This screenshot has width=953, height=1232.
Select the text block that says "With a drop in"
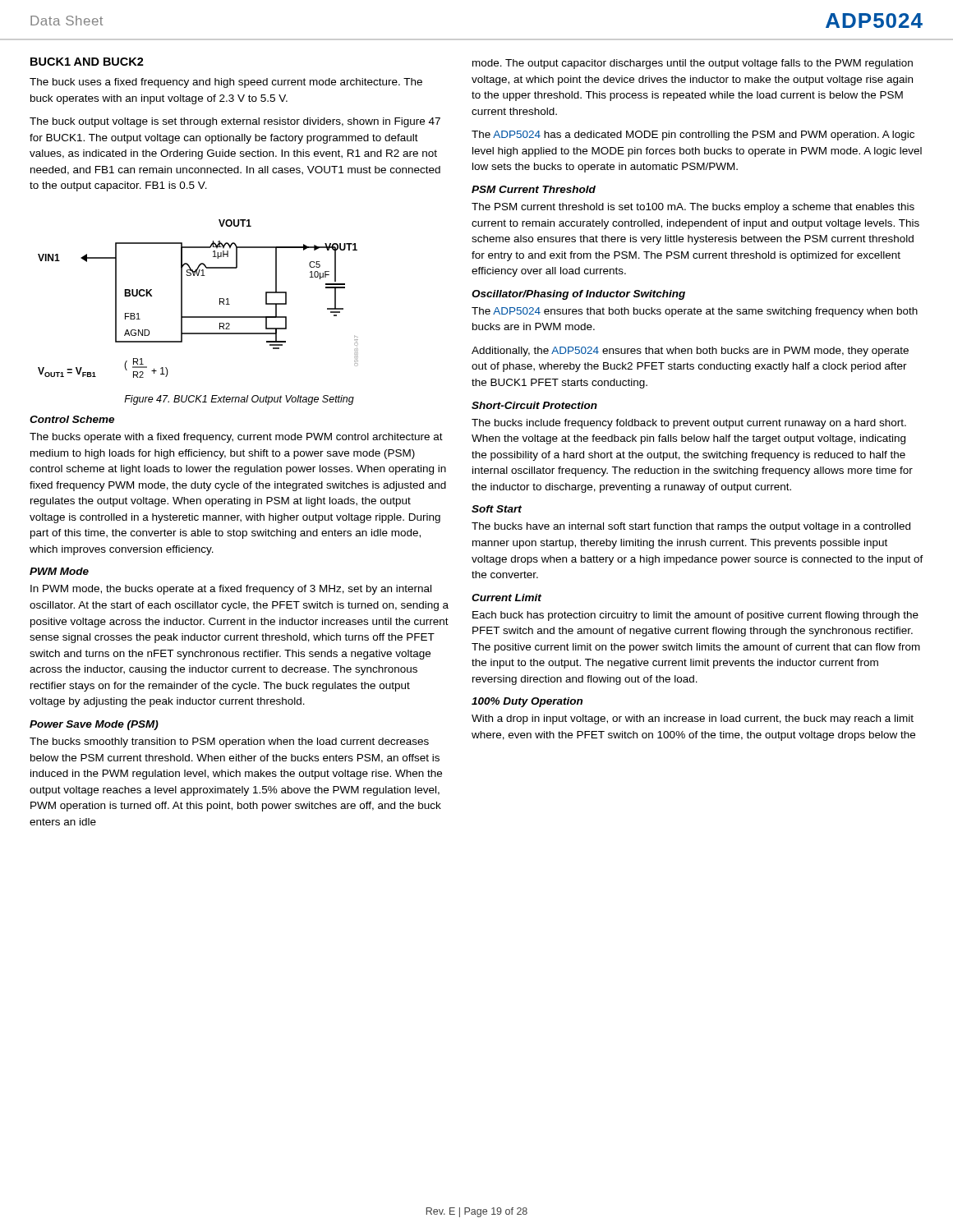pyautogui.click(x=698, y=727)
